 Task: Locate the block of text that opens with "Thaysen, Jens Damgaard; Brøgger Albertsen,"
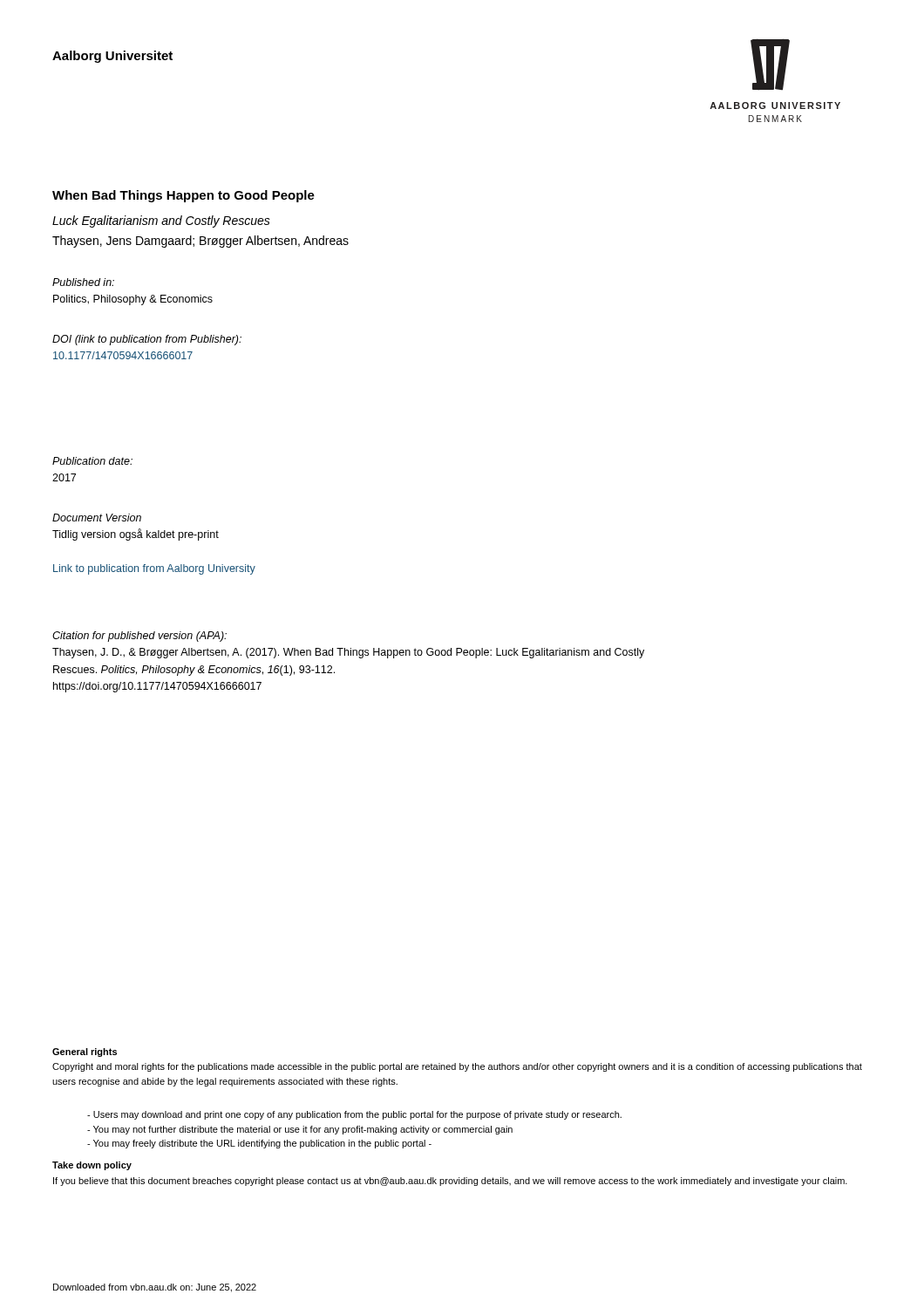tap(201, 241)
